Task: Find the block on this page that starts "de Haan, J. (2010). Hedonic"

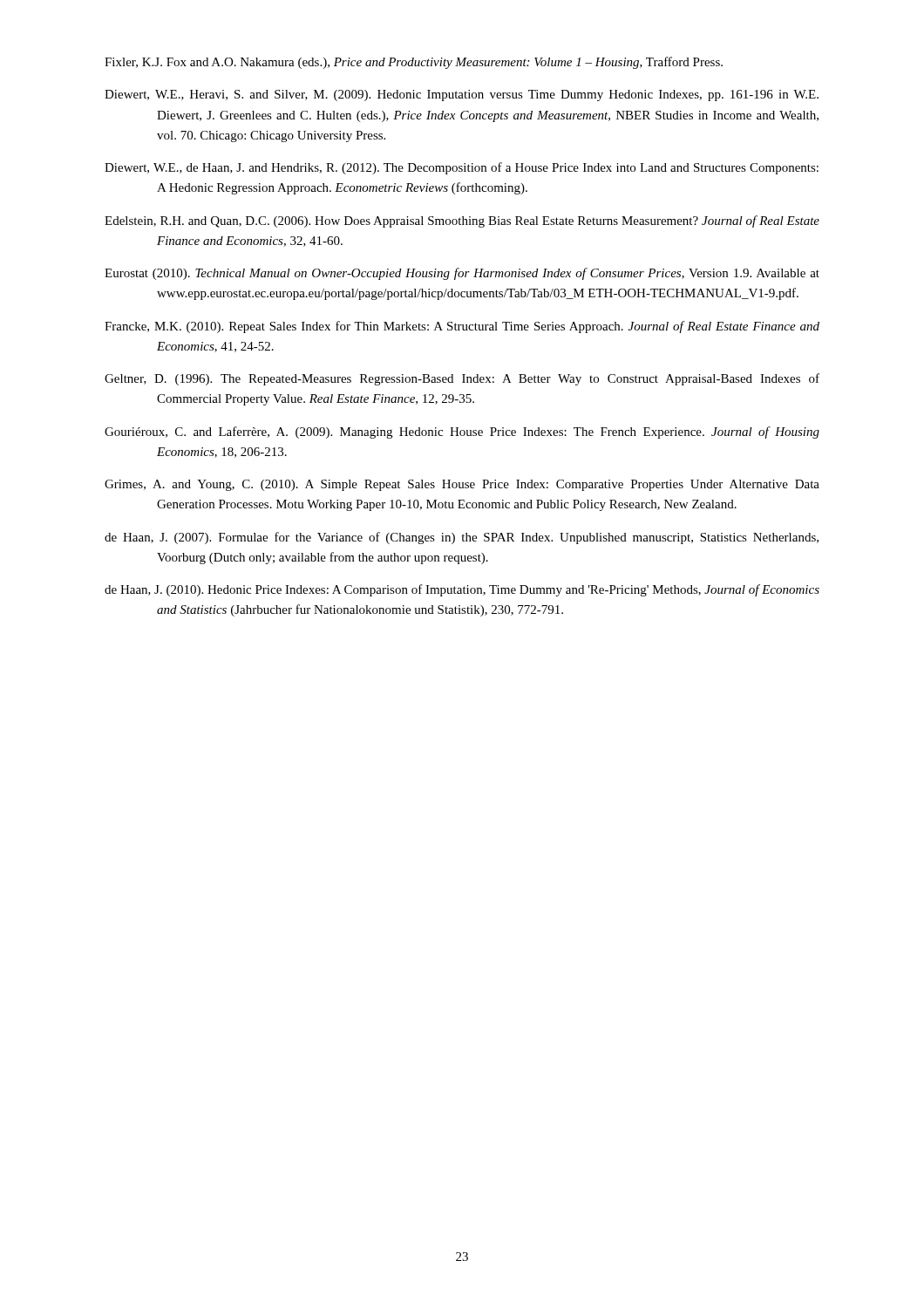Action: click(x=462, y=600)
